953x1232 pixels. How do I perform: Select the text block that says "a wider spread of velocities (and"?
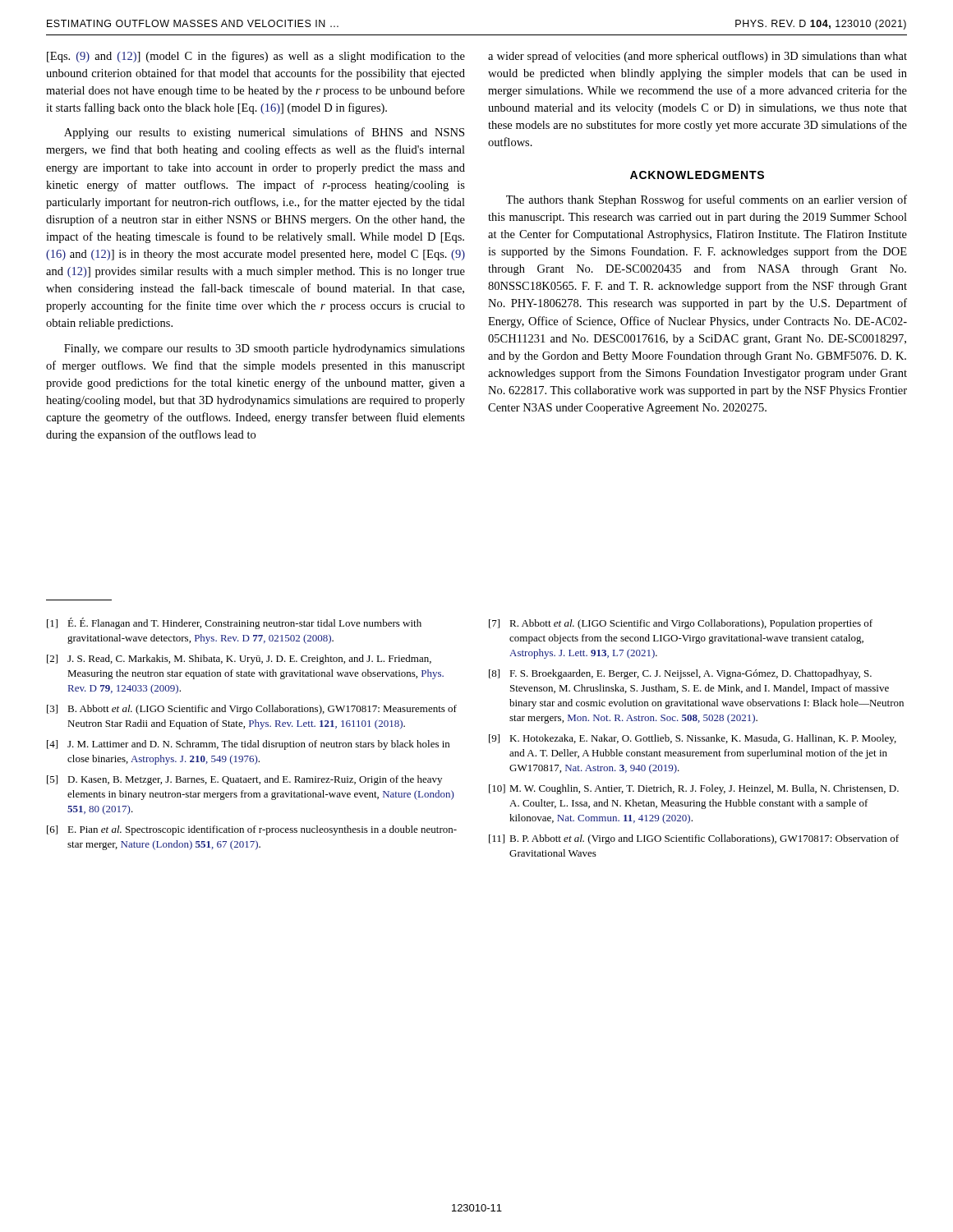tap(698, 100)
